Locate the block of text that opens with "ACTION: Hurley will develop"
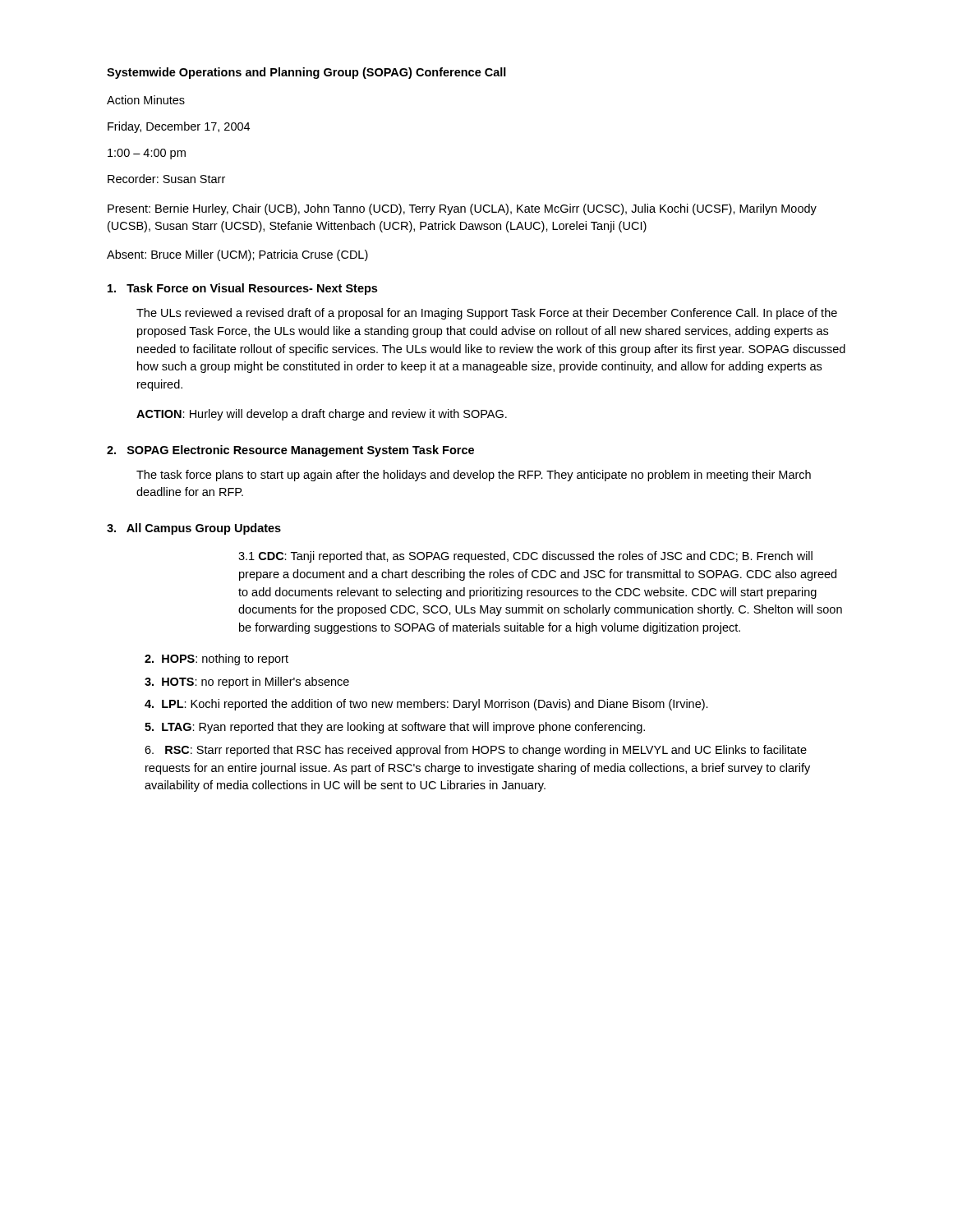This screenshot has width=953, height=1232. [x=322, y=414]
